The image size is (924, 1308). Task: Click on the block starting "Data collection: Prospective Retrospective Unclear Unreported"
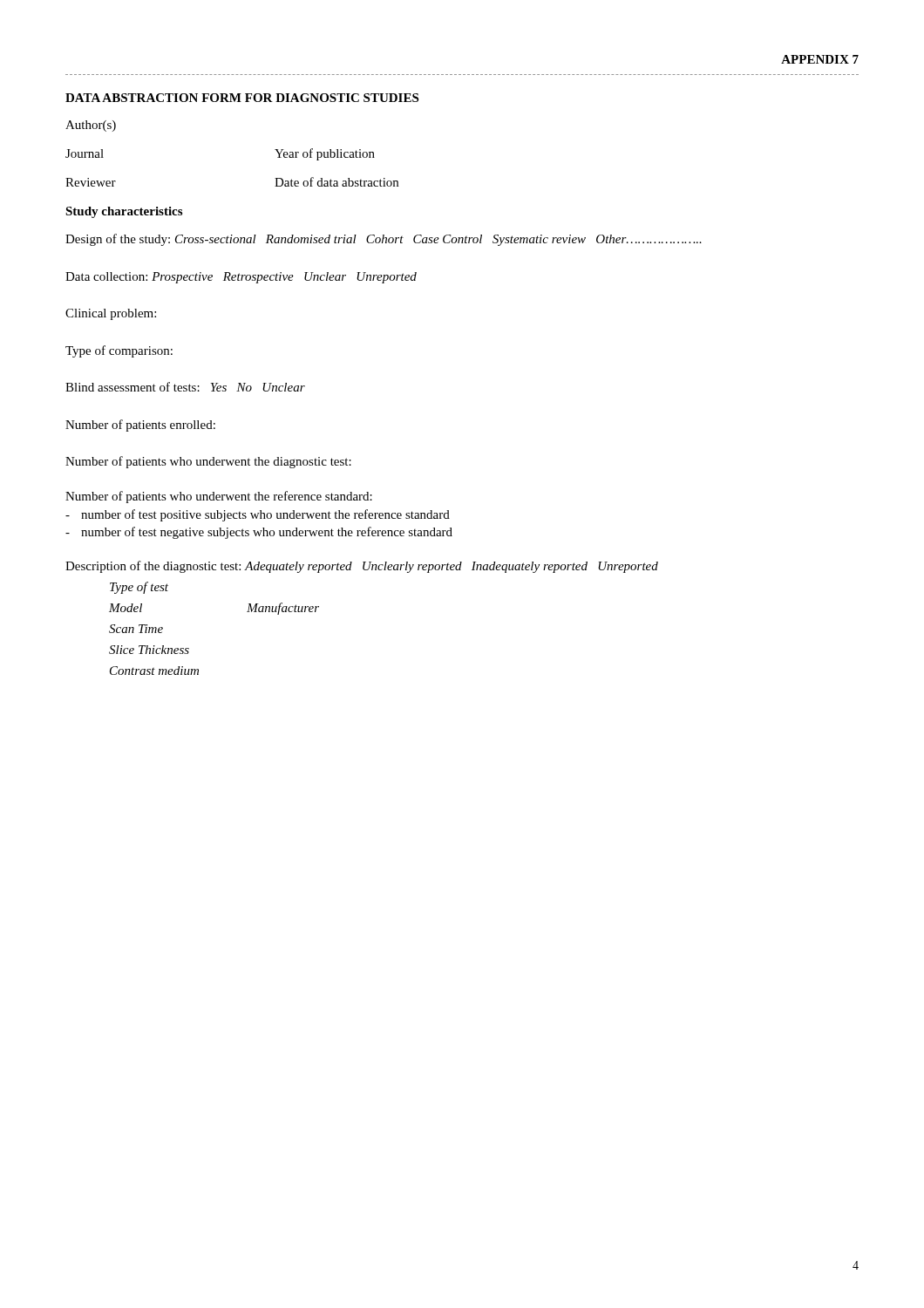click(x=241, y=276)
